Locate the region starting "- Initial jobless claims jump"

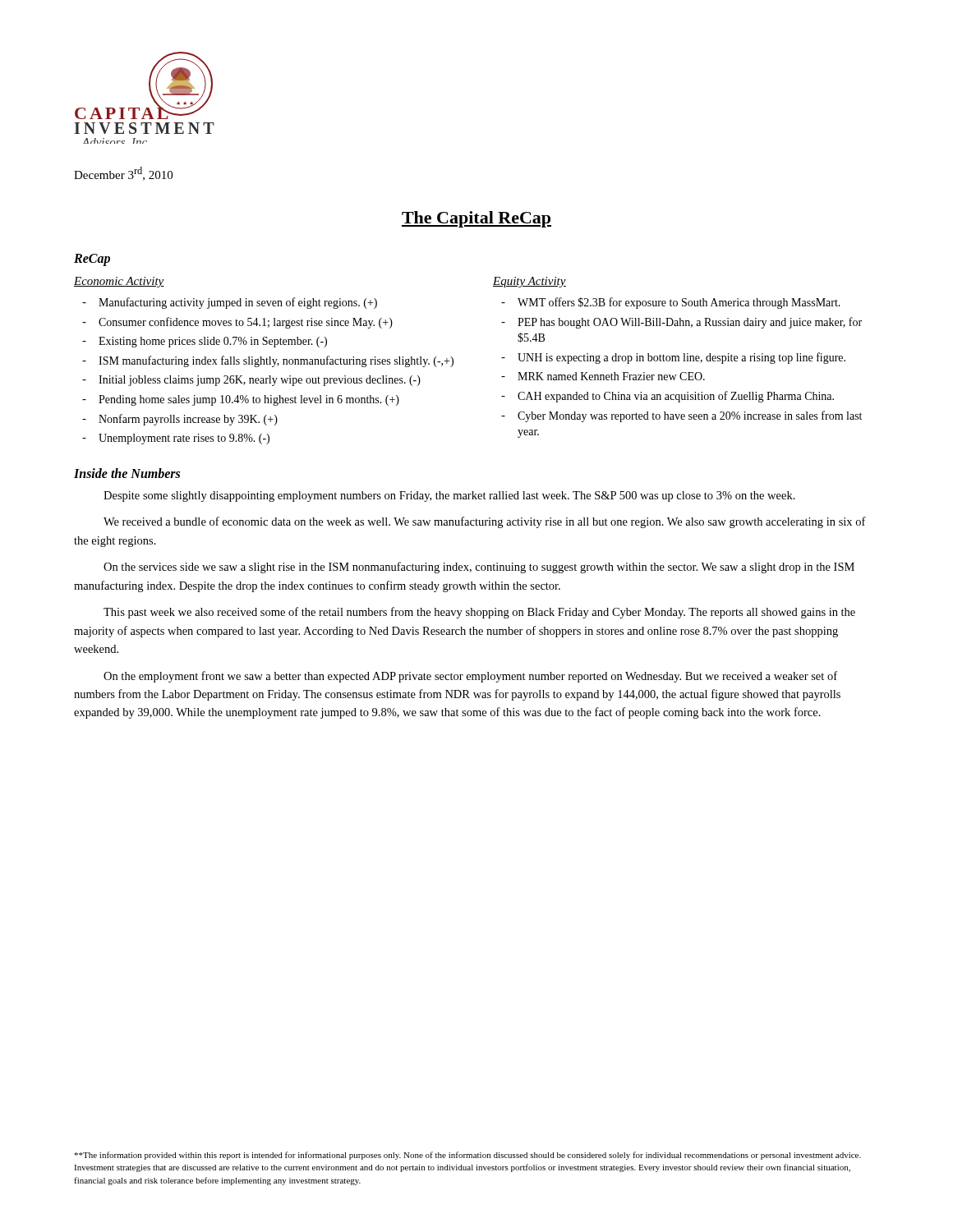[271, 380]
